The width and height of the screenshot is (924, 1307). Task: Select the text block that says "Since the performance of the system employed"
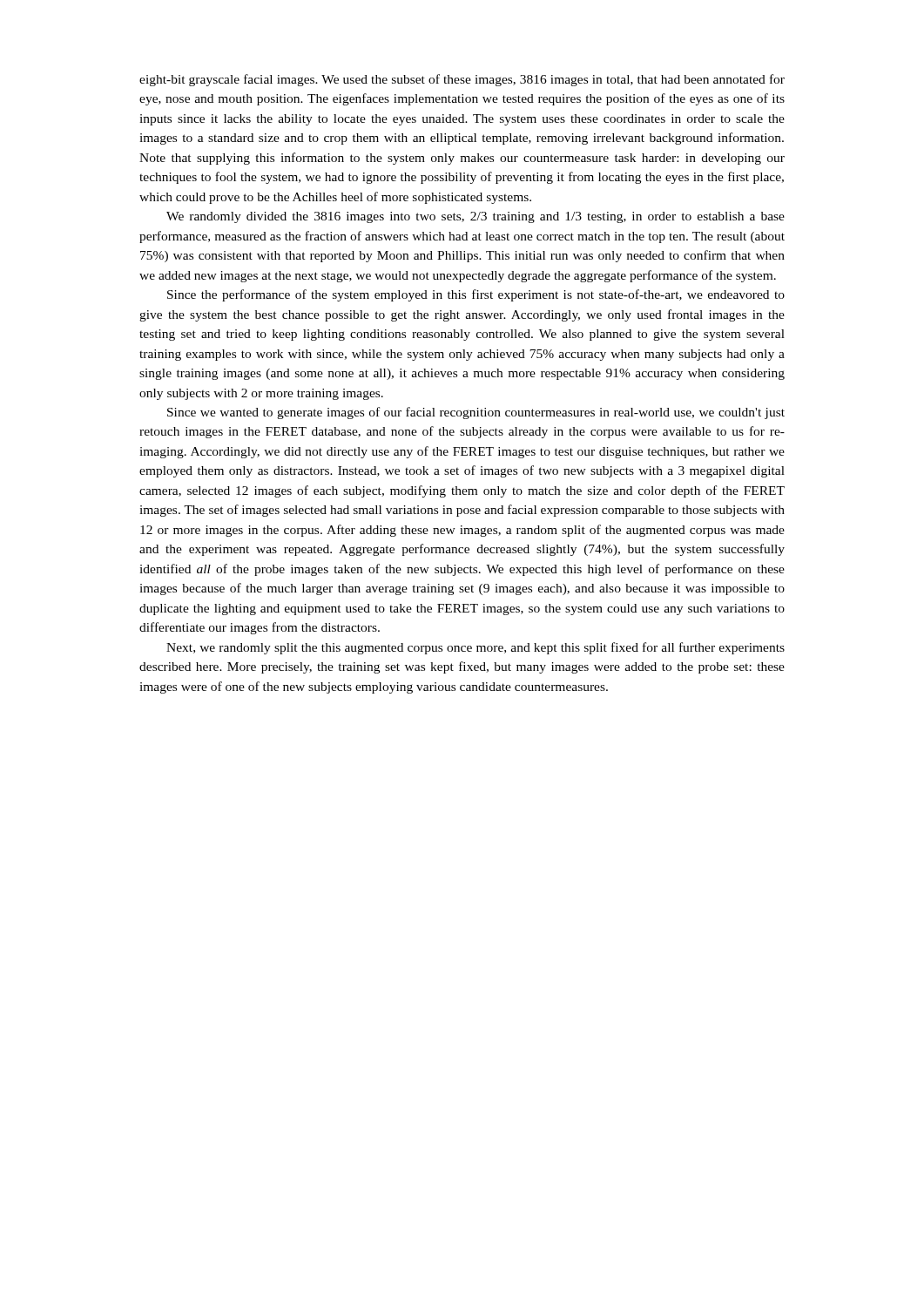tap(462, 344)
